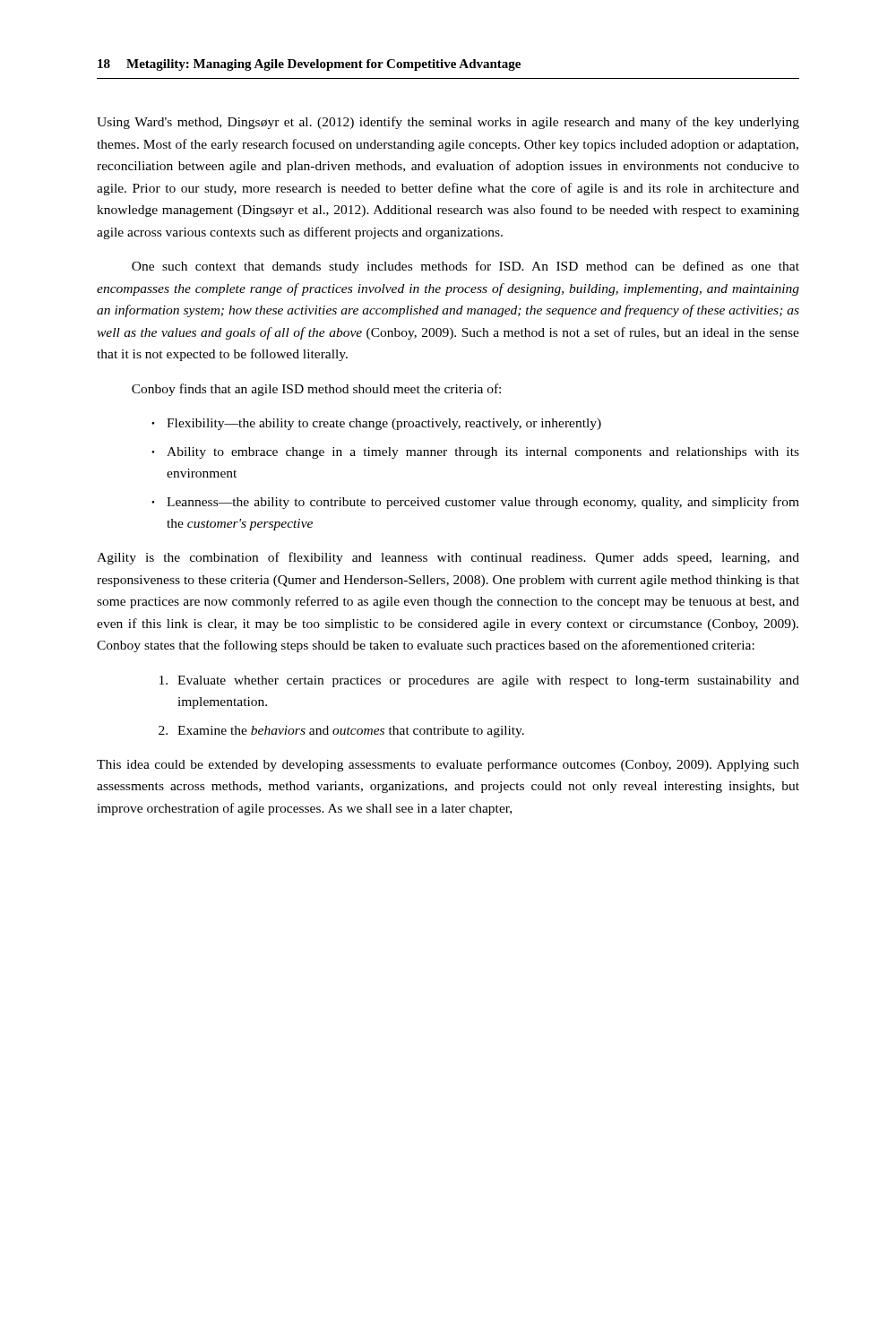Find the text block containing "This idea could be extended"

pos(448,786)
